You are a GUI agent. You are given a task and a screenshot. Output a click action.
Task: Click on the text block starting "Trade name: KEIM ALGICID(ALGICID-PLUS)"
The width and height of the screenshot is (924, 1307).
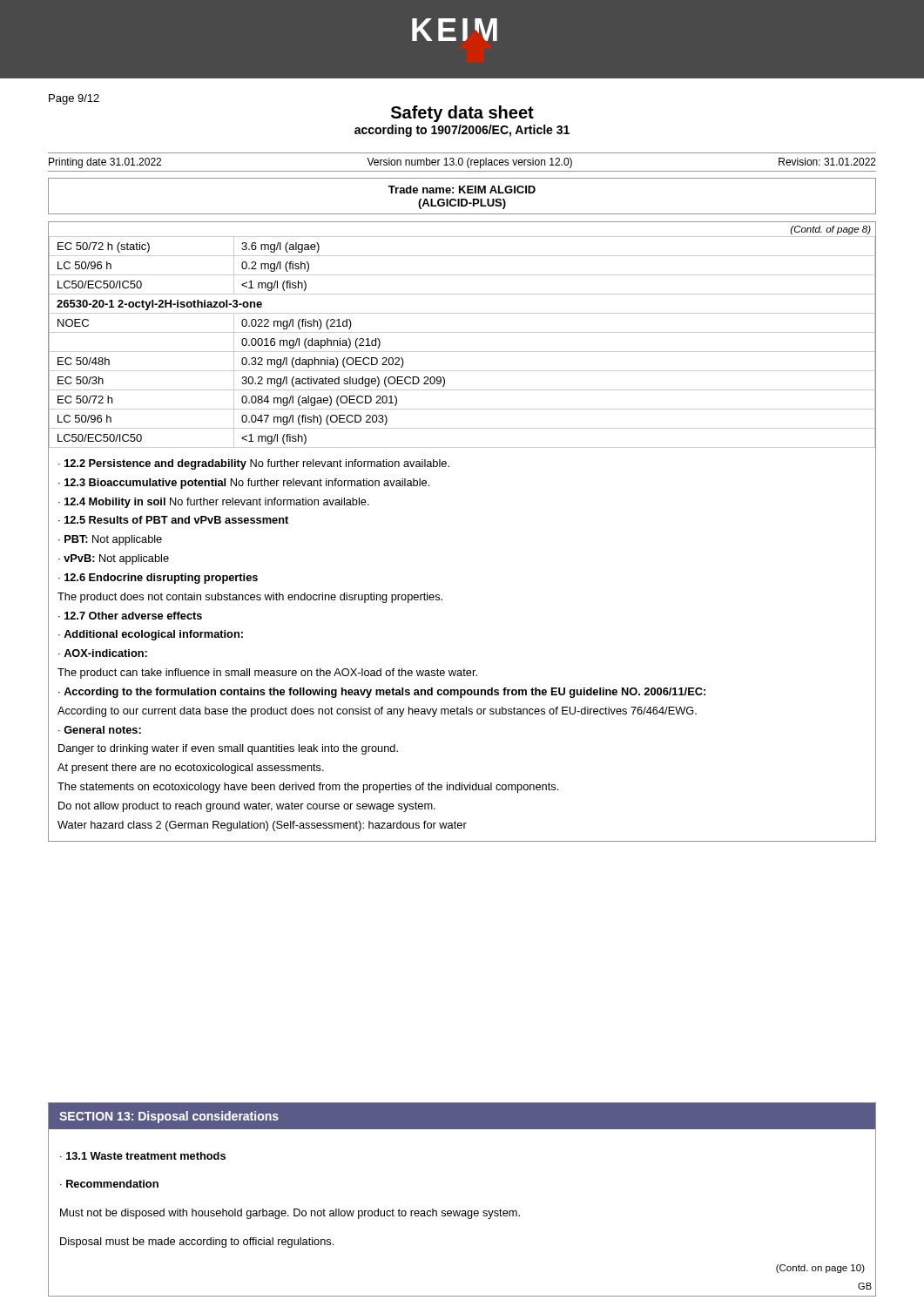tap(462, 196)
